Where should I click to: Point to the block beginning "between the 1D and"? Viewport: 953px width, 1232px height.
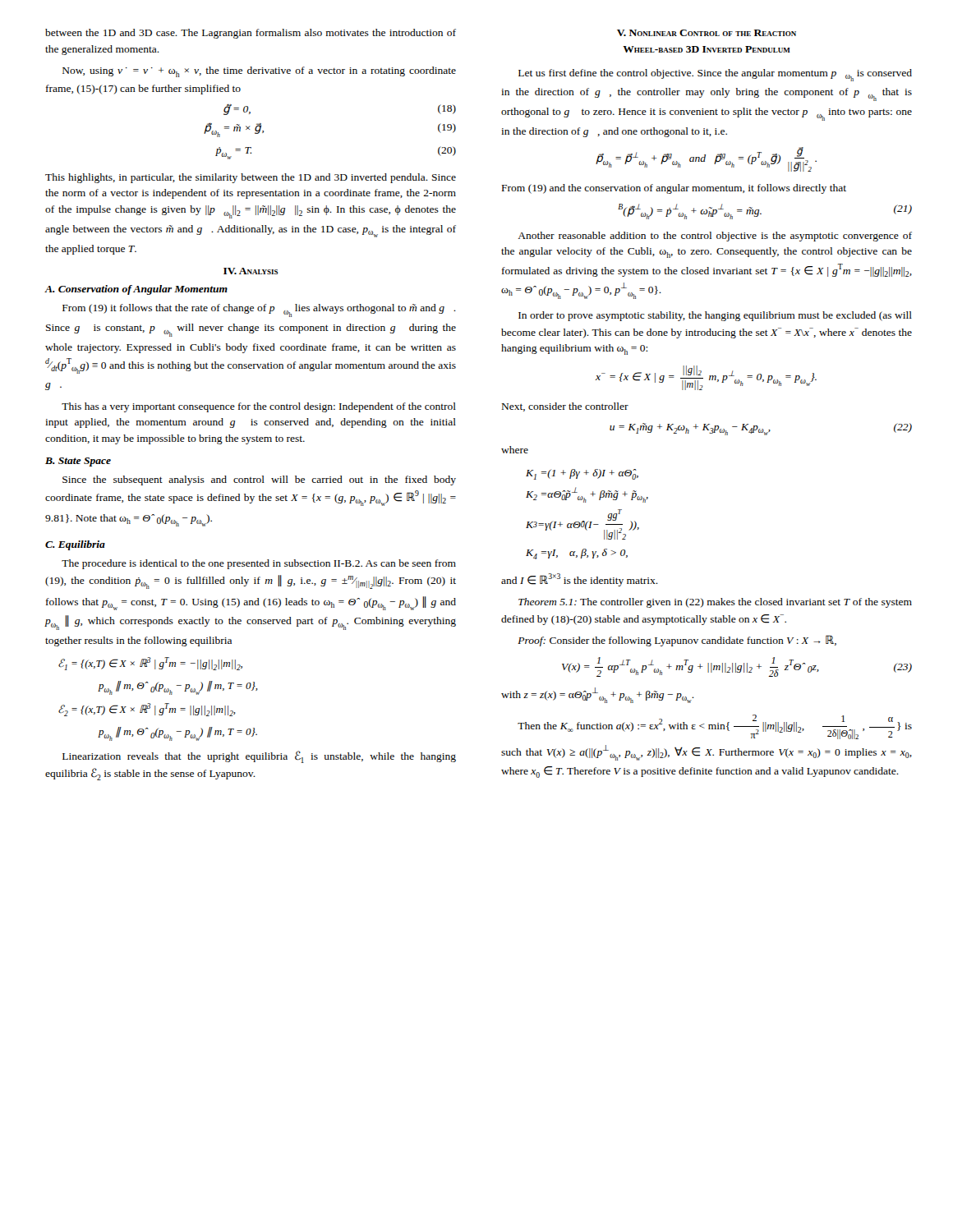251,61
